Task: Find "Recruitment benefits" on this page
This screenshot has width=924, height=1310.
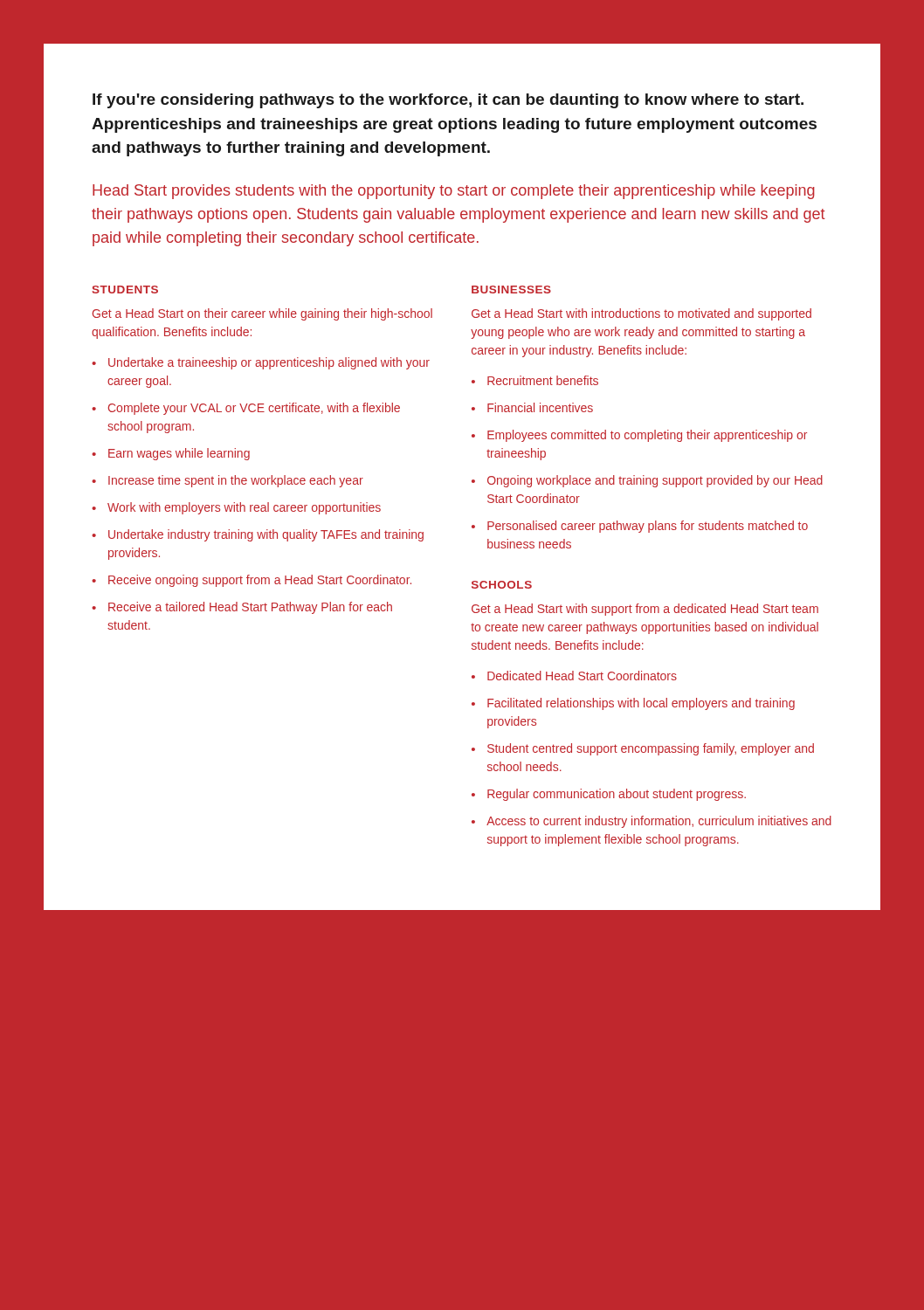Action: [x=543, y=380]
